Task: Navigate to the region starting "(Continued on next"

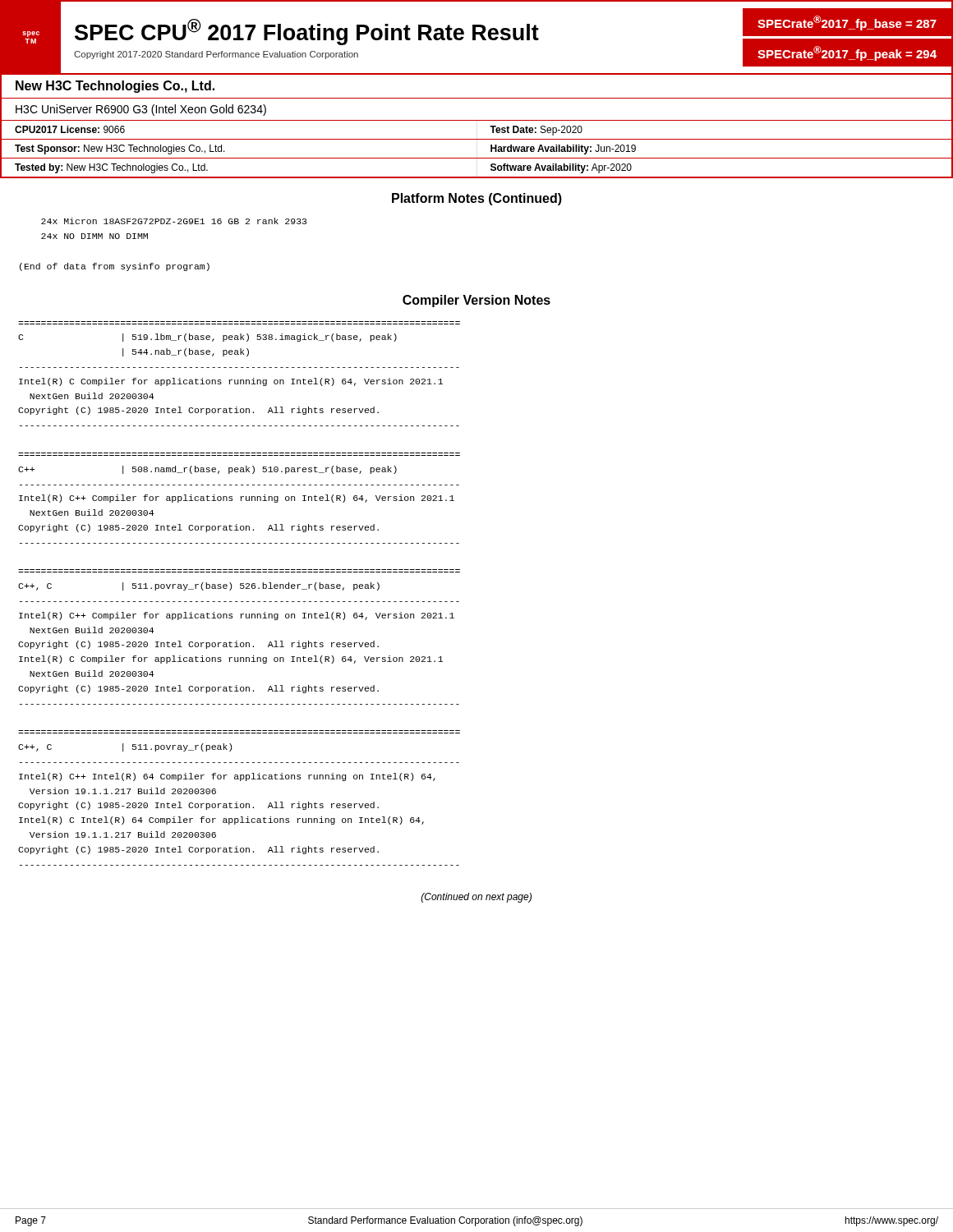Action: 476,897
